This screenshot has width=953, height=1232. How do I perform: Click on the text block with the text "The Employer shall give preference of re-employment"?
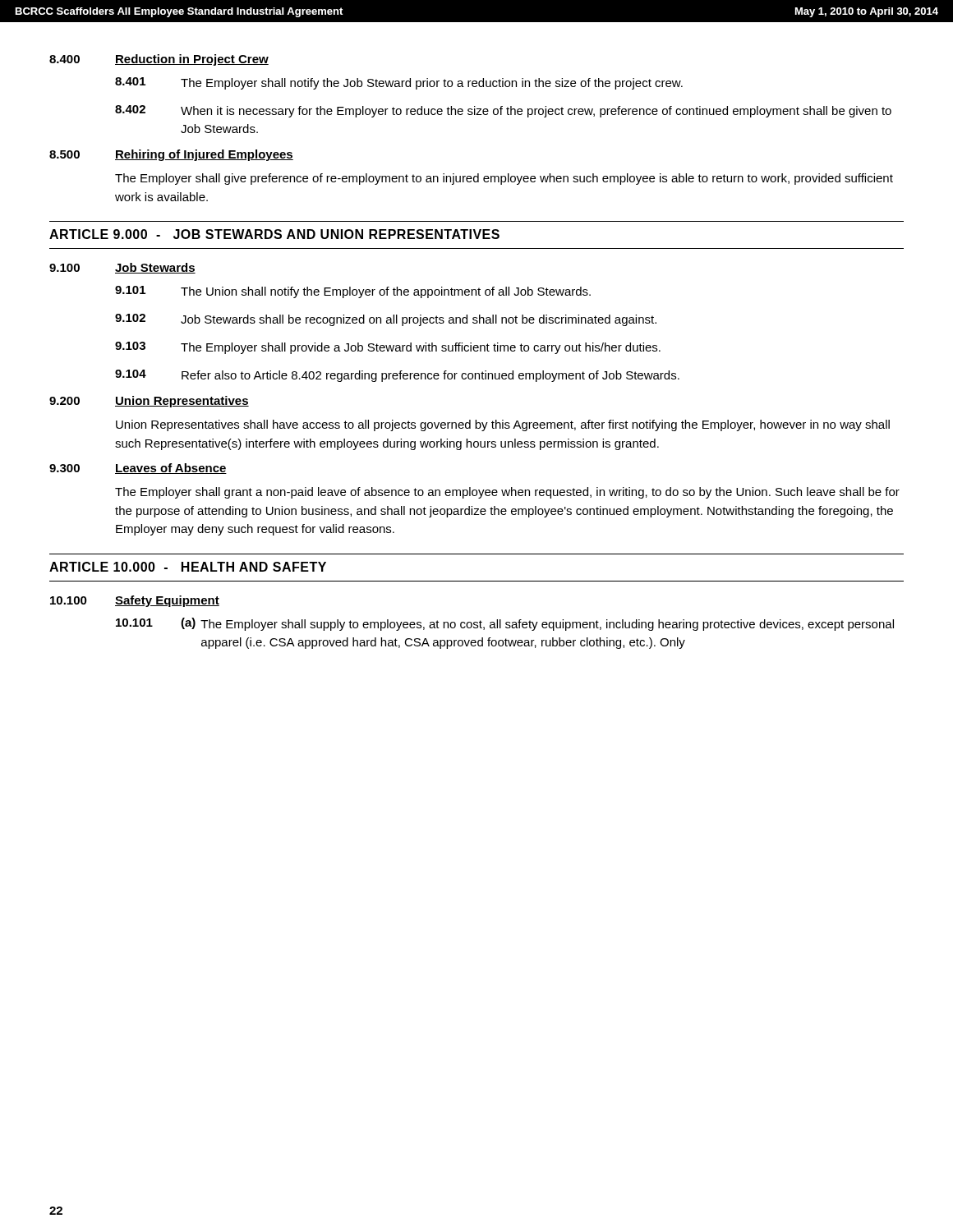point(504,187)
